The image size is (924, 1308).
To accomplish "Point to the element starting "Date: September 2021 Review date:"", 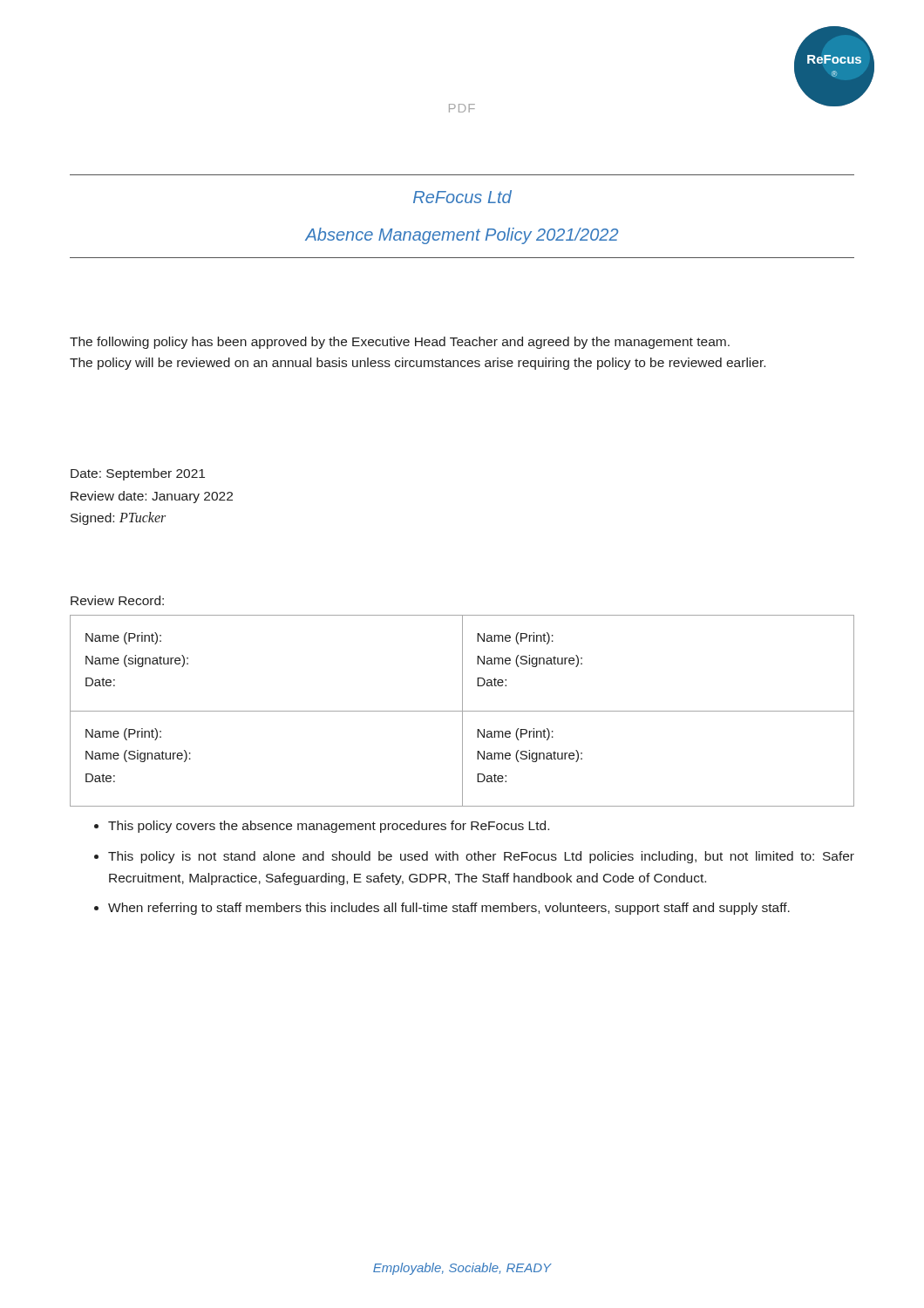I will click(152, 495).
